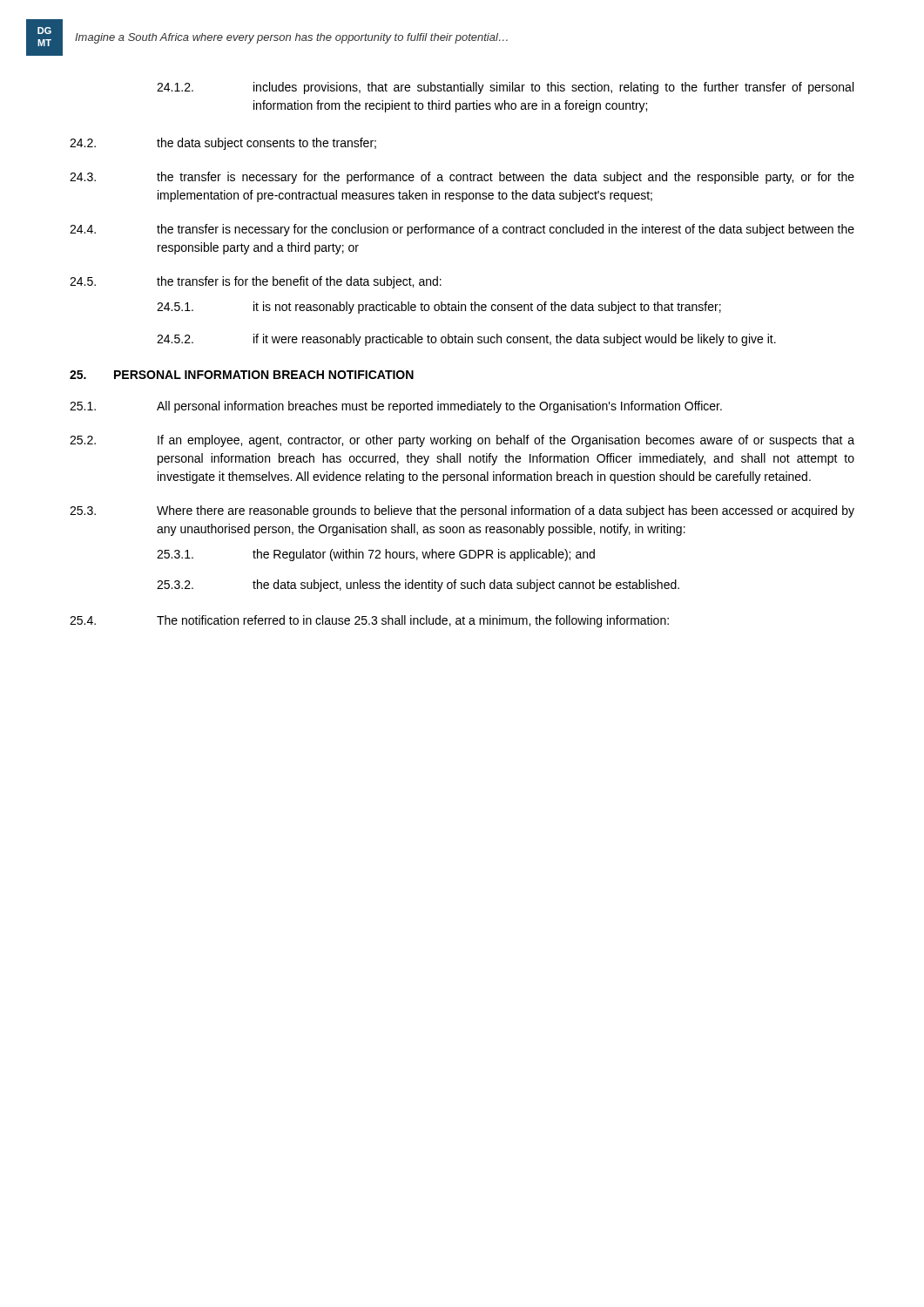Click on the passage starting "24.4. the transfer"

click(x=462, y=239)
